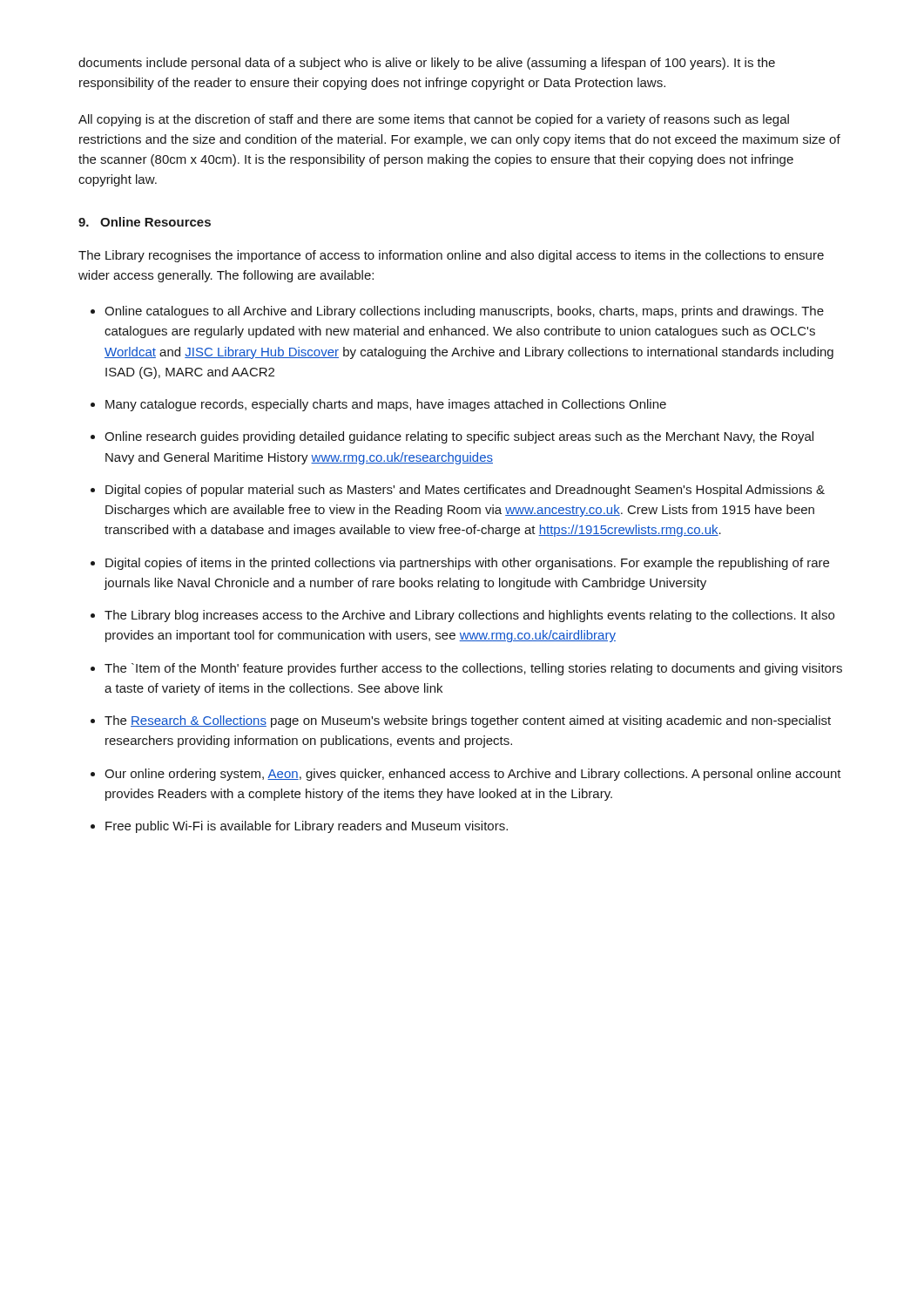Find the block on this page that starts "All copying is"
The width and height of the screenshot is (924, 1307).
click(459, 149)
